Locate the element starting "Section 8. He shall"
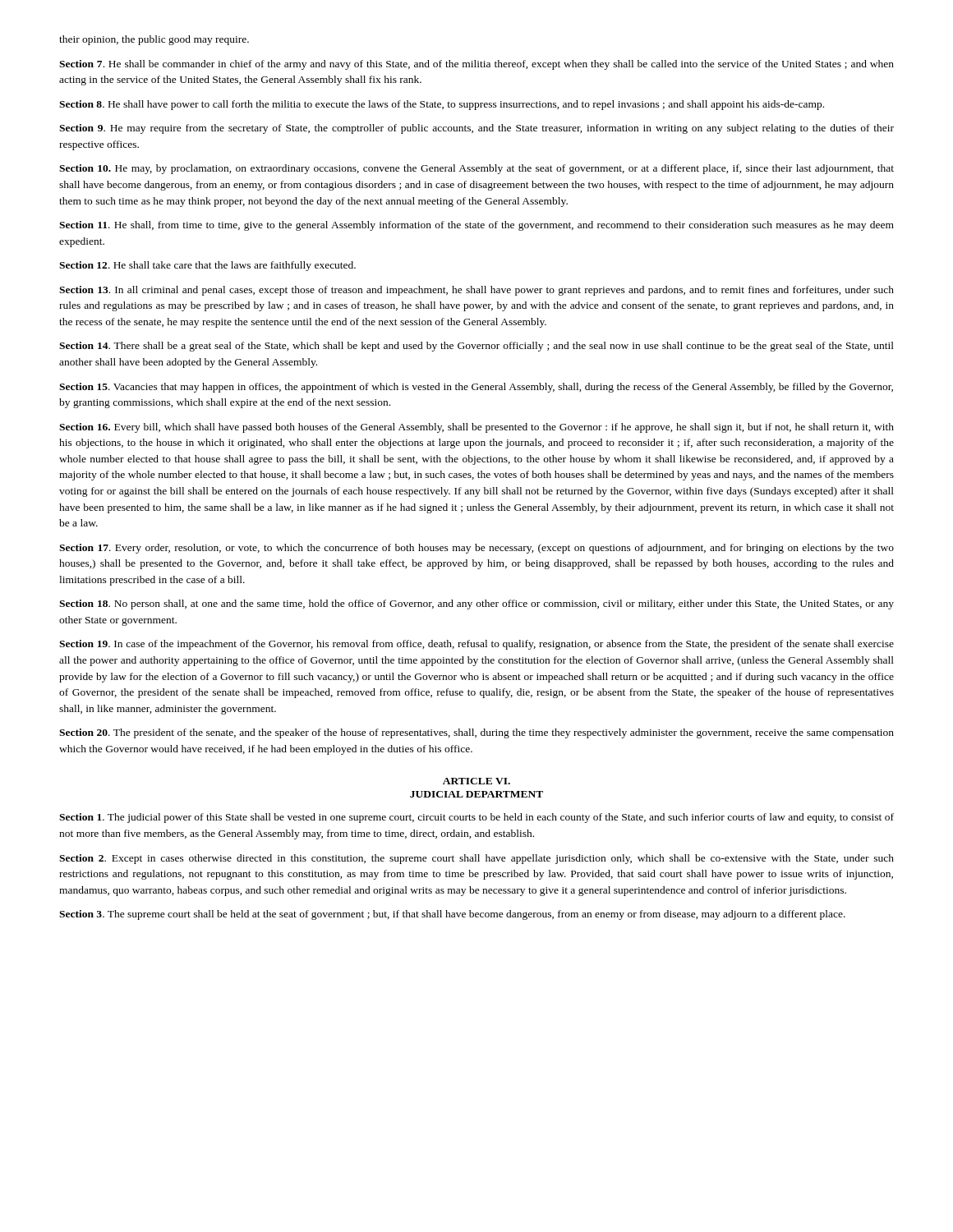The height and width of the screenshot is (1232, 953). click(442, 104)
